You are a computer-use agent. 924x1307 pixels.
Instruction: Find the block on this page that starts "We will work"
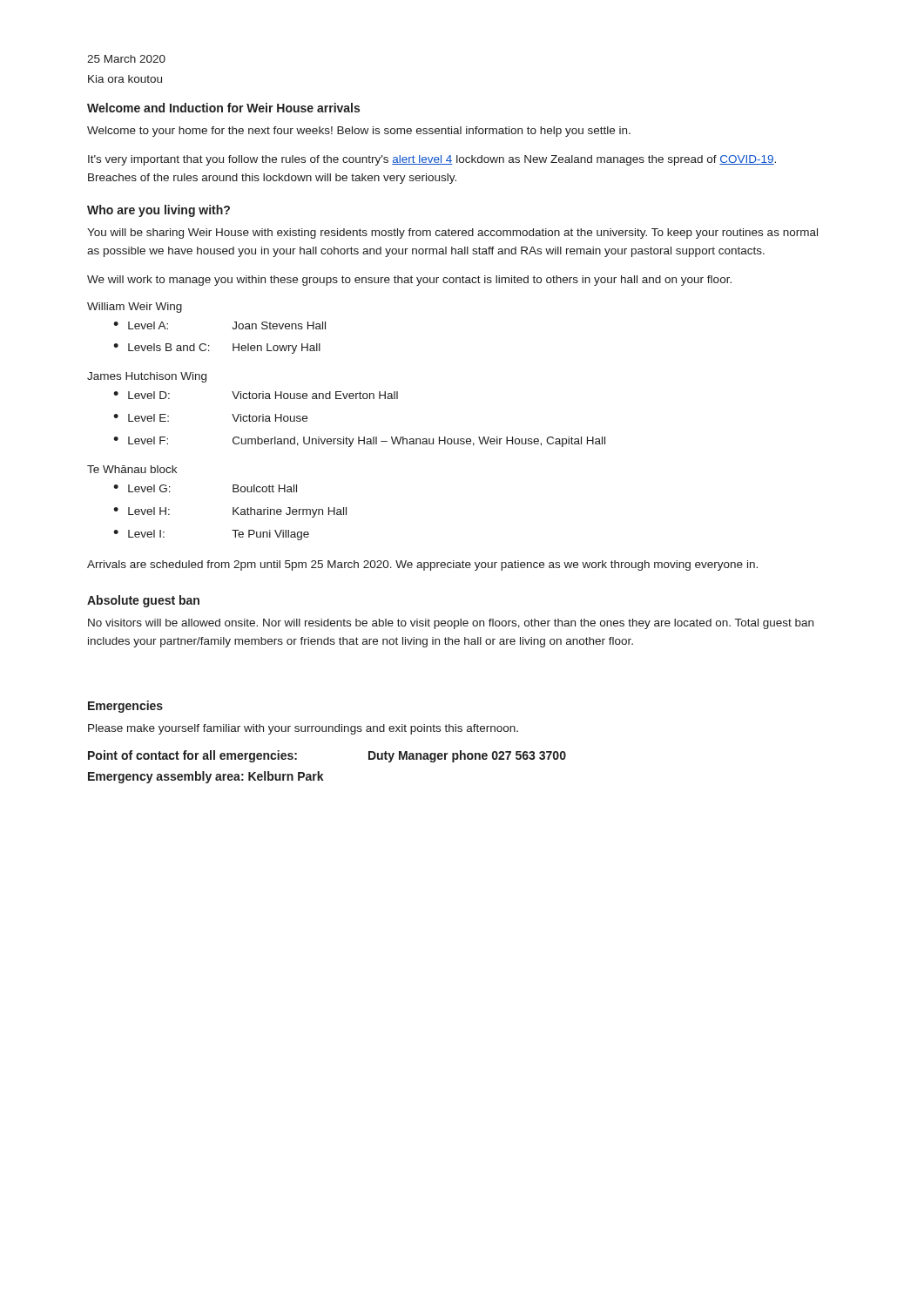410,279
